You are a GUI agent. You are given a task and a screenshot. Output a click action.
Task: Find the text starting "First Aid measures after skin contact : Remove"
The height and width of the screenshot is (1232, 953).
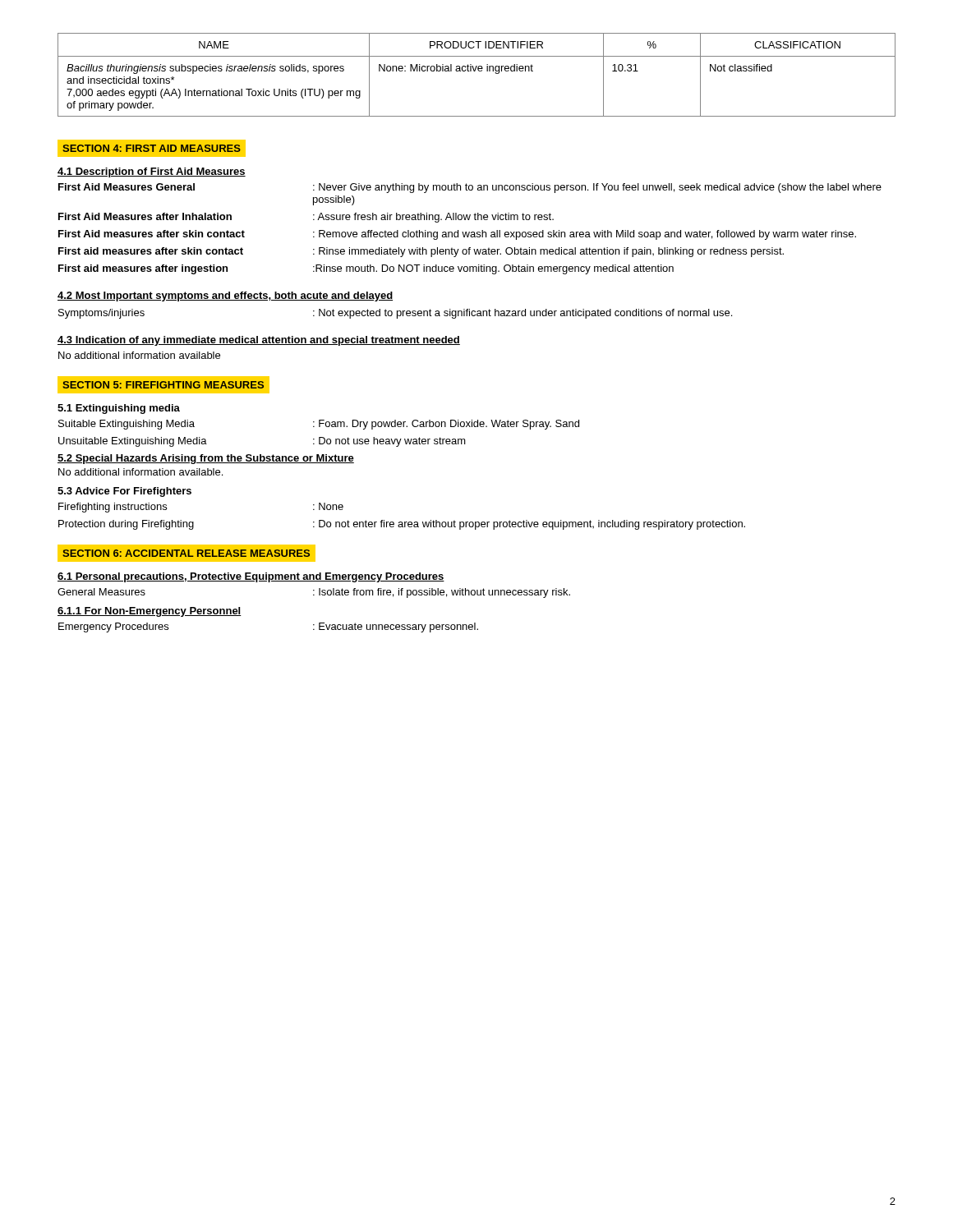point(476,234)
